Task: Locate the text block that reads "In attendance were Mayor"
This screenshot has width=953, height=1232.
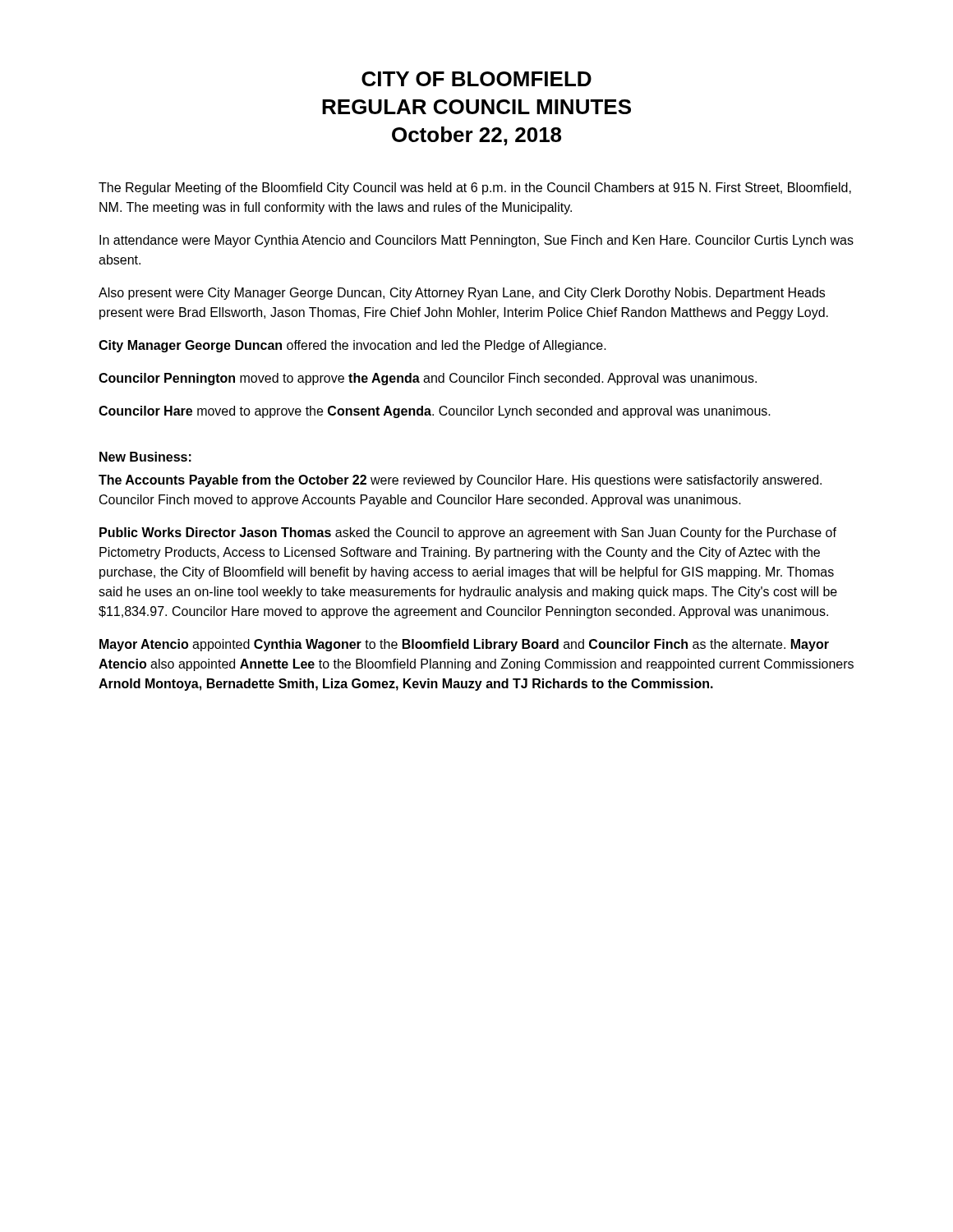Action: pos(476,250)
